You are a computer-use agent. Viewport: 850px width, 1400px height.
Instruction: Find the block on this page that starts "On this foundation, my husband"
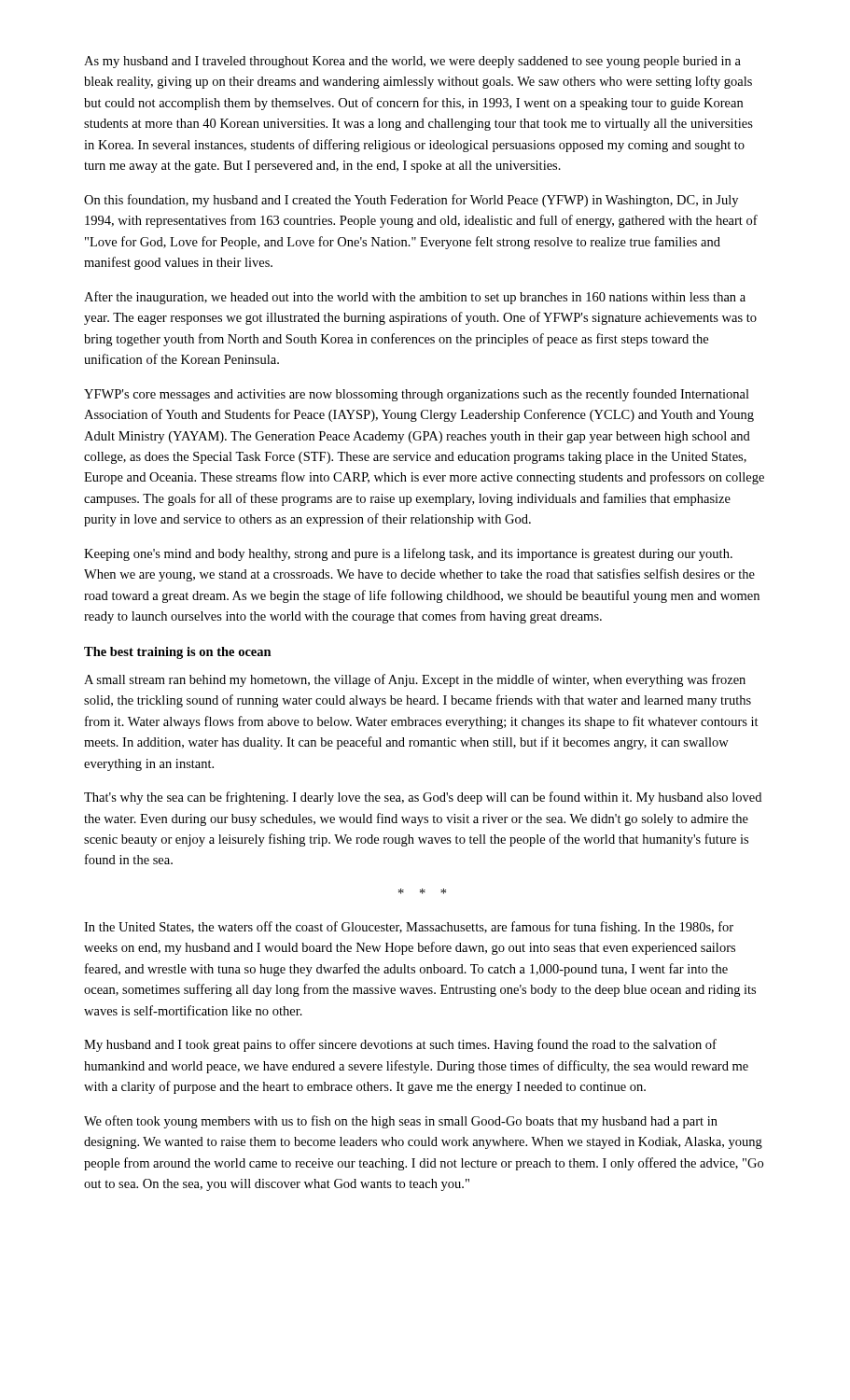[421, 231]
